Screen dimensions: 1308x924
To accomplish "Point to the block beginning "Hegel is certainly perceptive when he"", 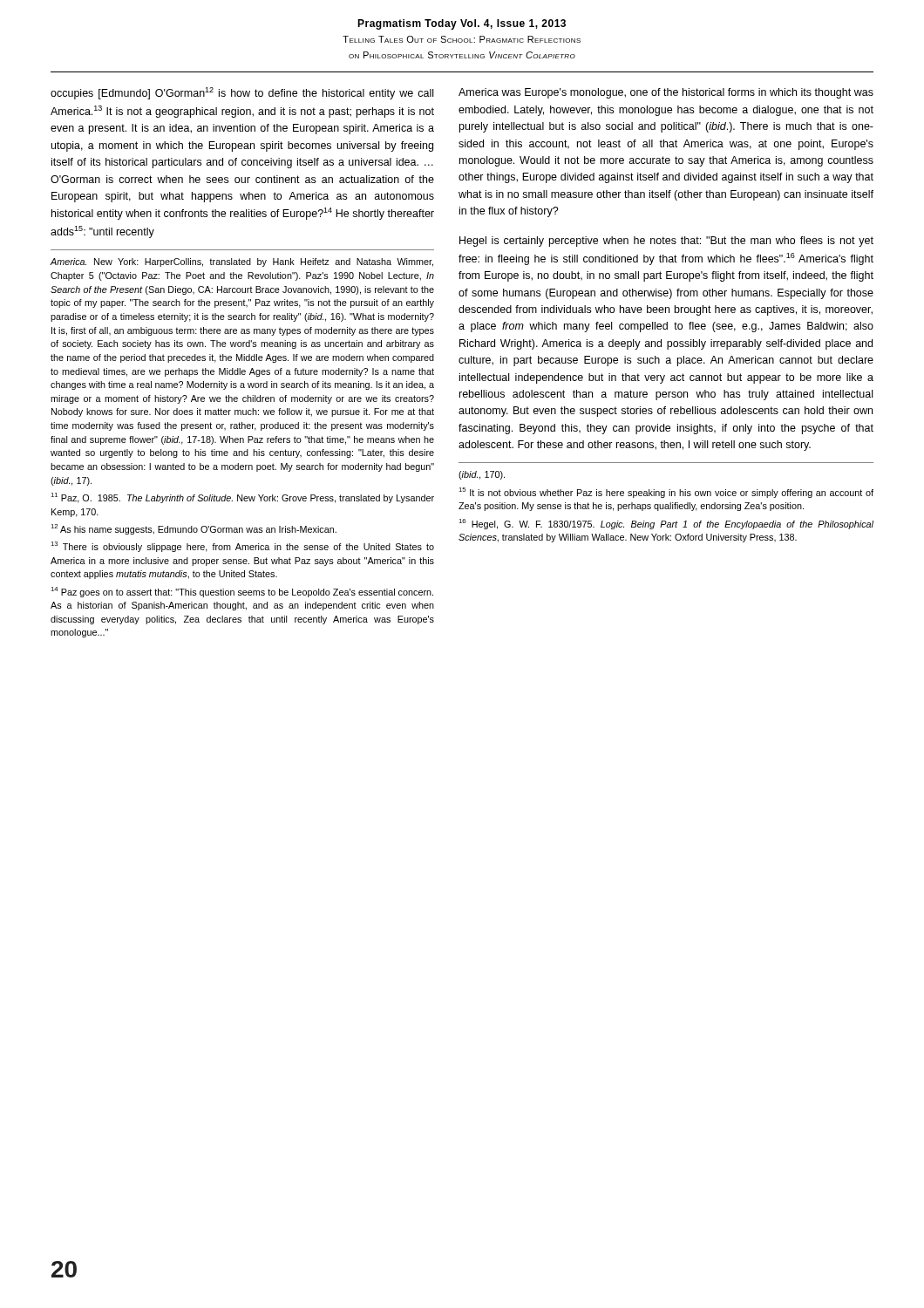I will [666, 343].
